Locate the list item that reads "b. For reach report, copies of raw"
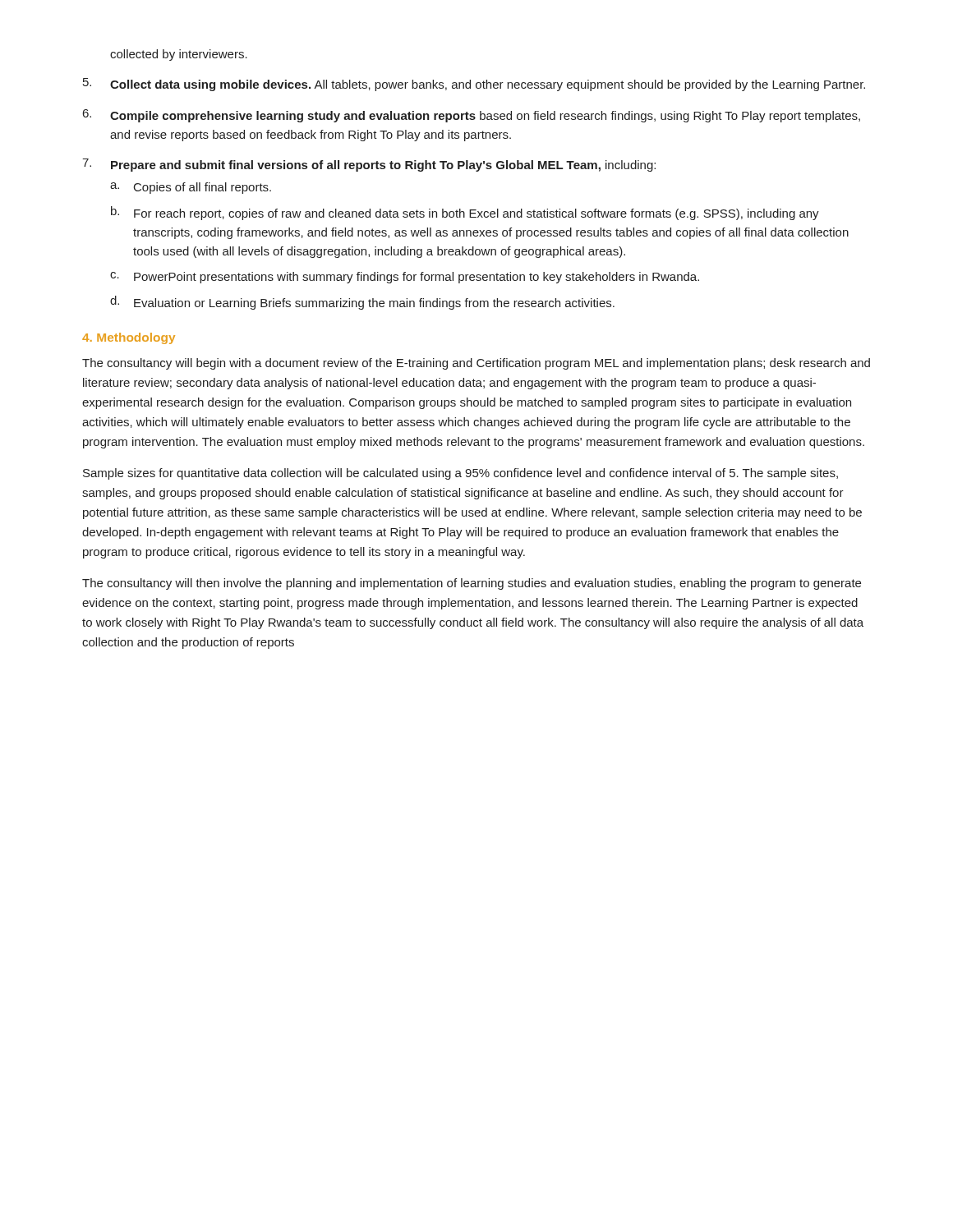The width and height of the screenshot is (953, 1232). 490,232
